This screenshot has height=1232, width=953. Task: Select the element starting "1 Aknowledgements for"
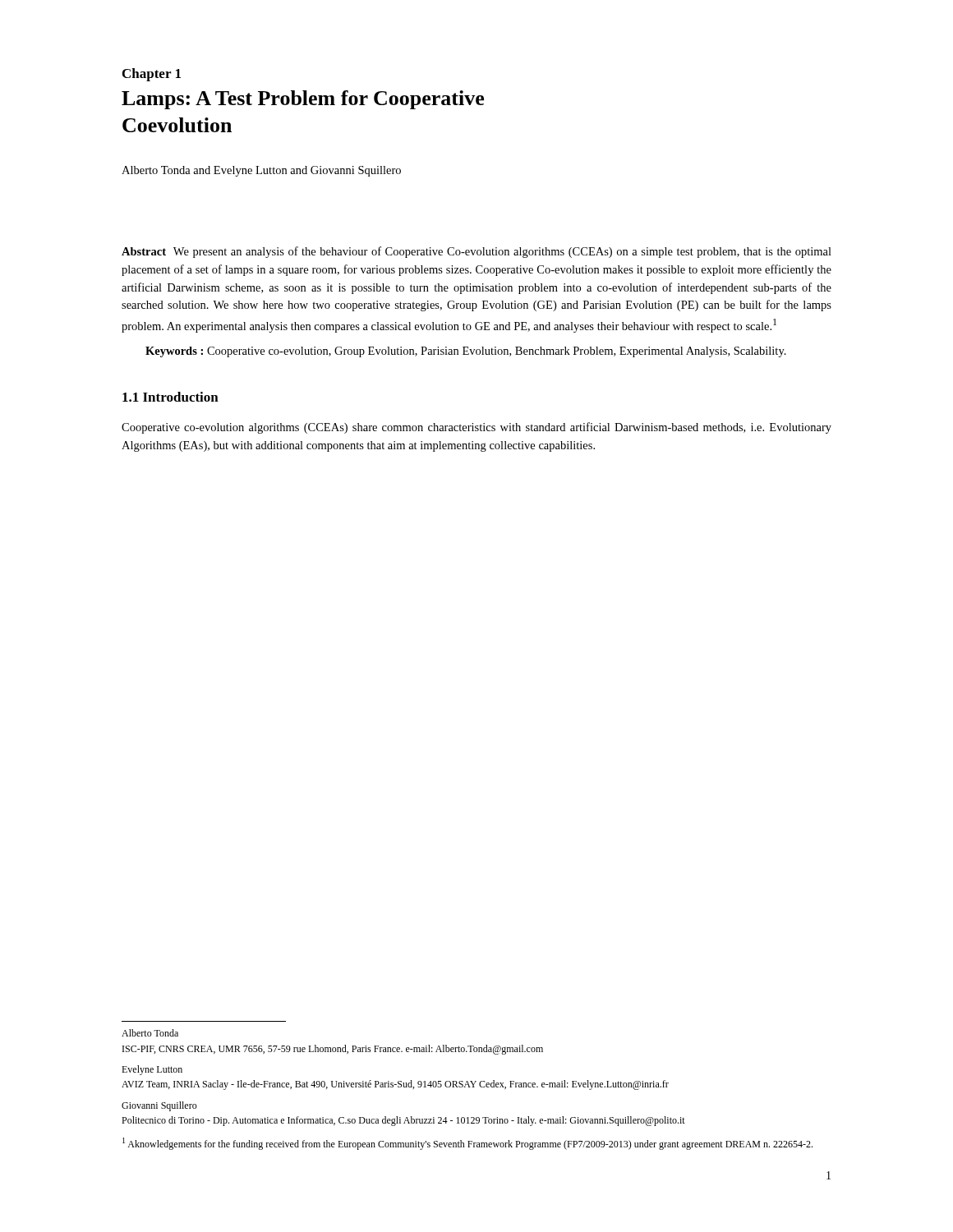point(476,1143)
